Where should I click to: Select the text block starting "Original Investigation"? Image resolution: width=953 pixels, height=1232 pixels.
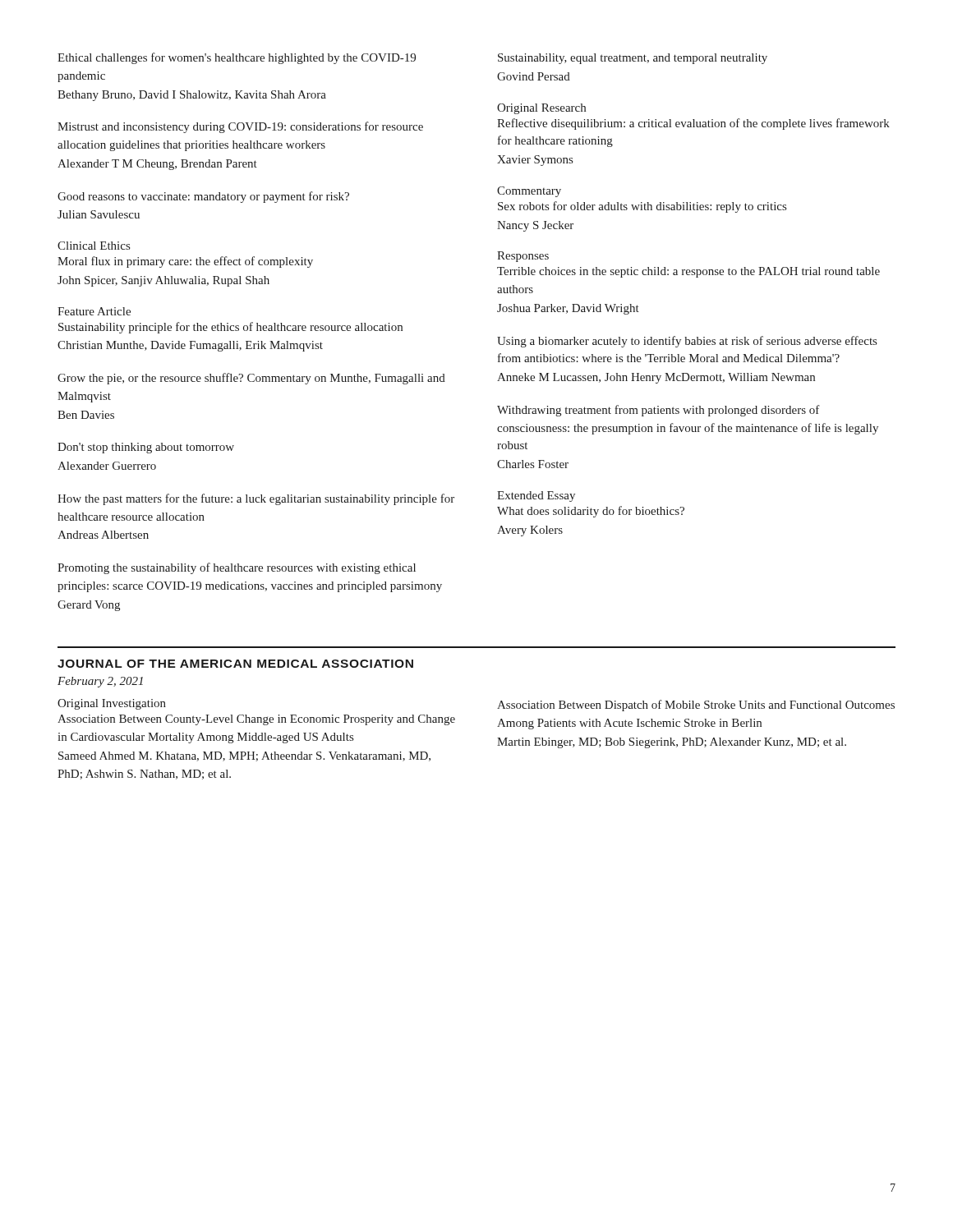(112, 703)
